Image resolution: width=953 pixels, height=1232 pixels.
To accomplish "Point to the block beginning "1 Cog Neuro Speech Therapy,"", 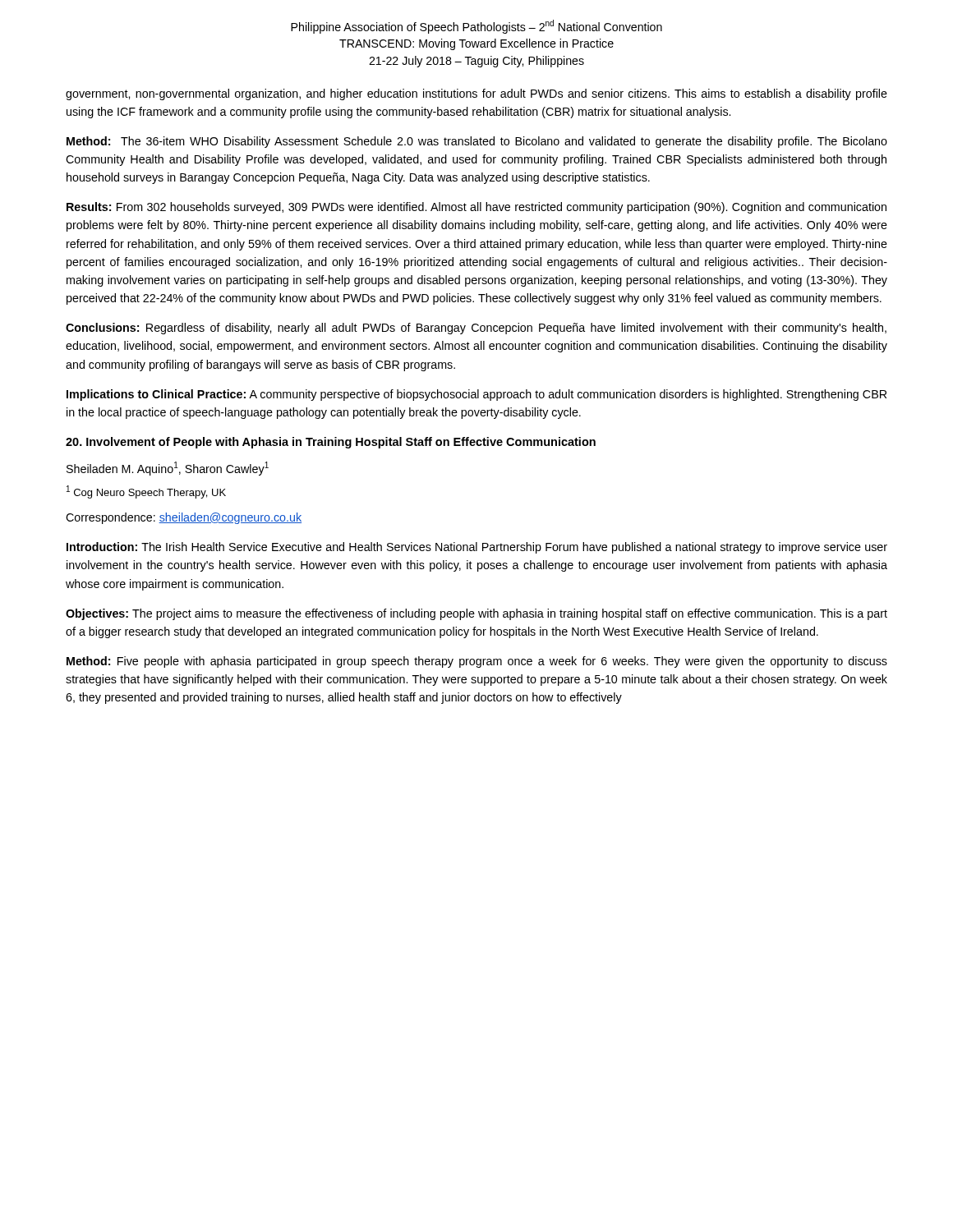I will point(146,491).
